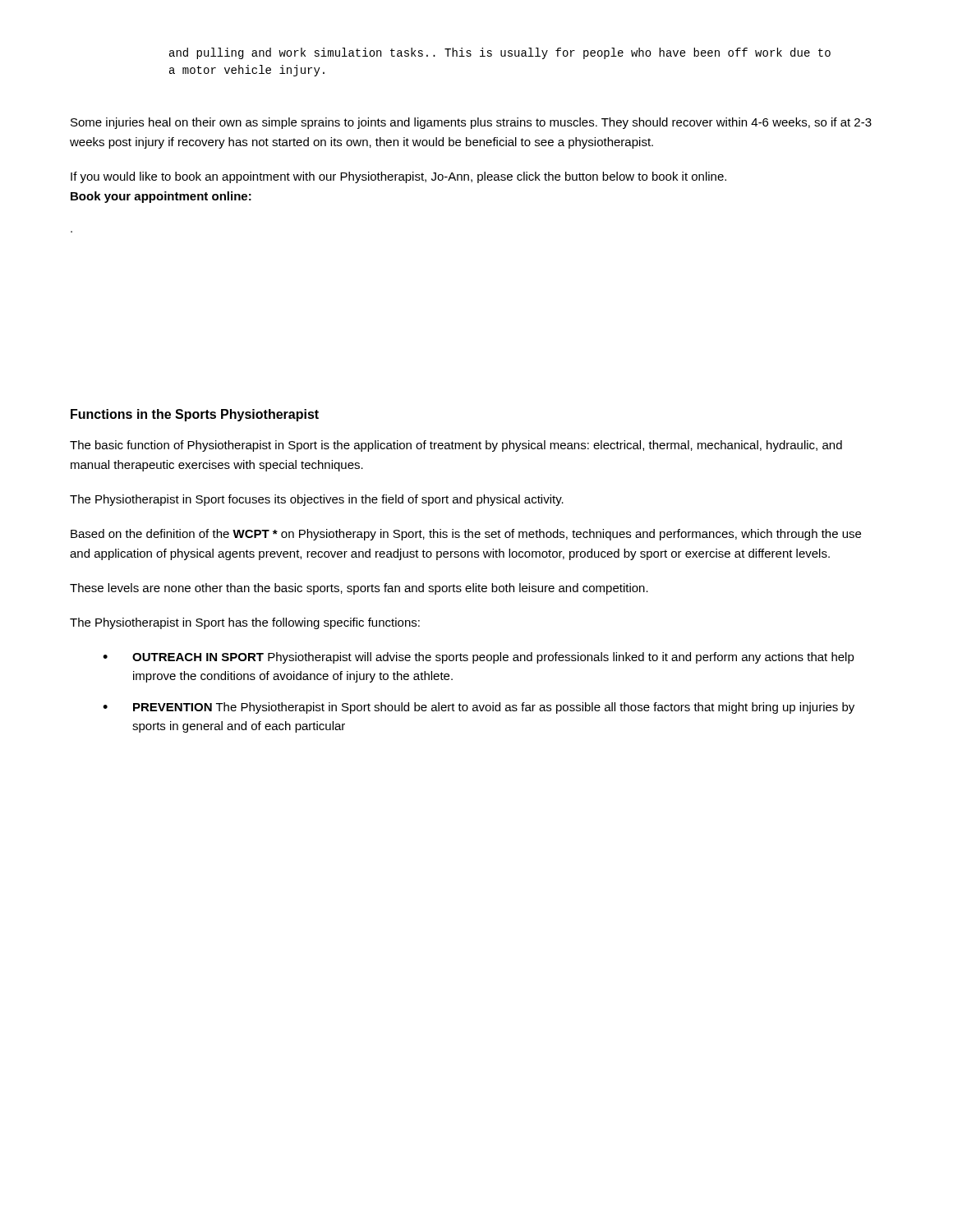Locate the list item containing "• PREVENTION The"

pos(476,716)
